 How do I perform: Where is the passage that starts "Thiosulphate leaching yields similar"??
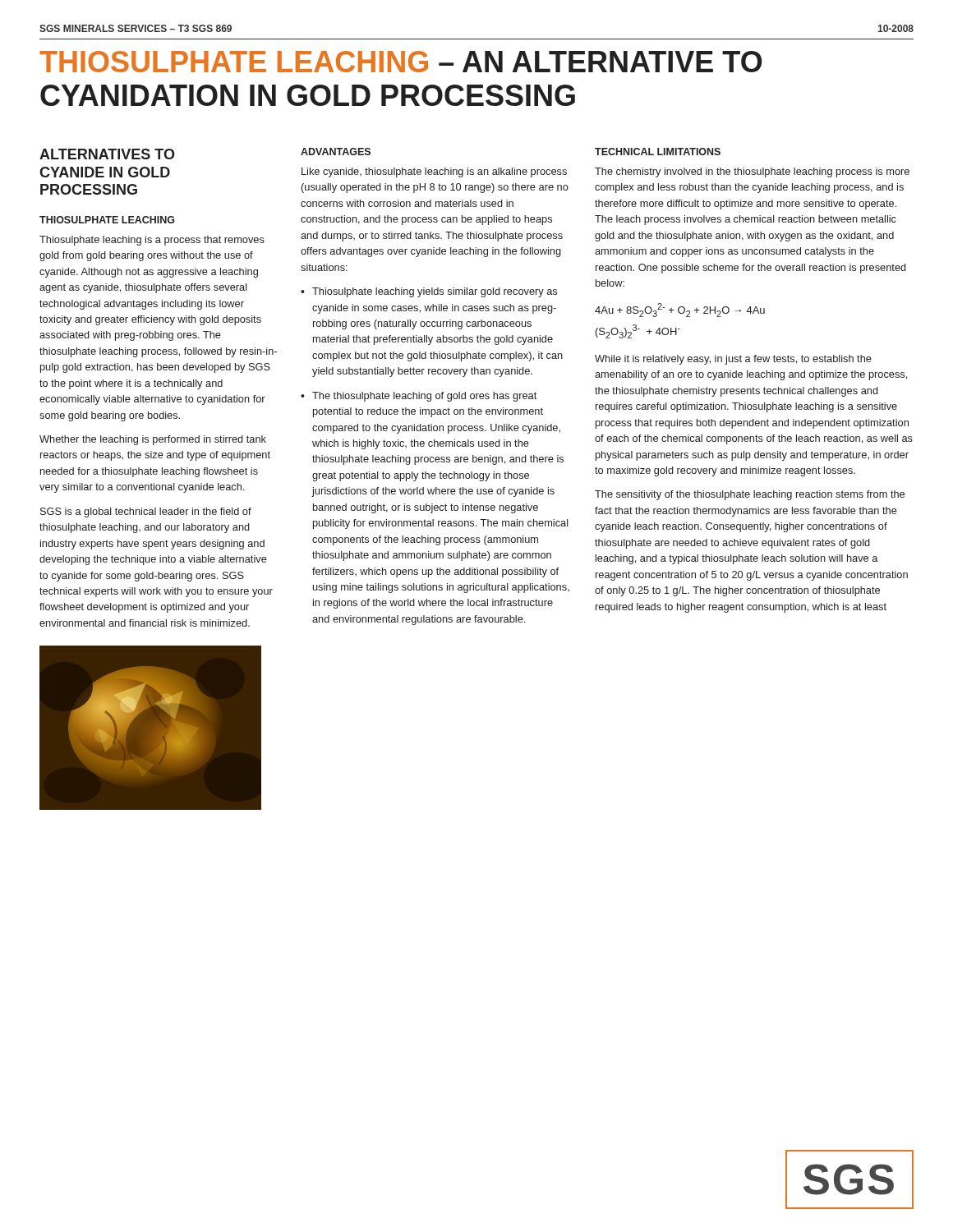[x=438, y=331]
